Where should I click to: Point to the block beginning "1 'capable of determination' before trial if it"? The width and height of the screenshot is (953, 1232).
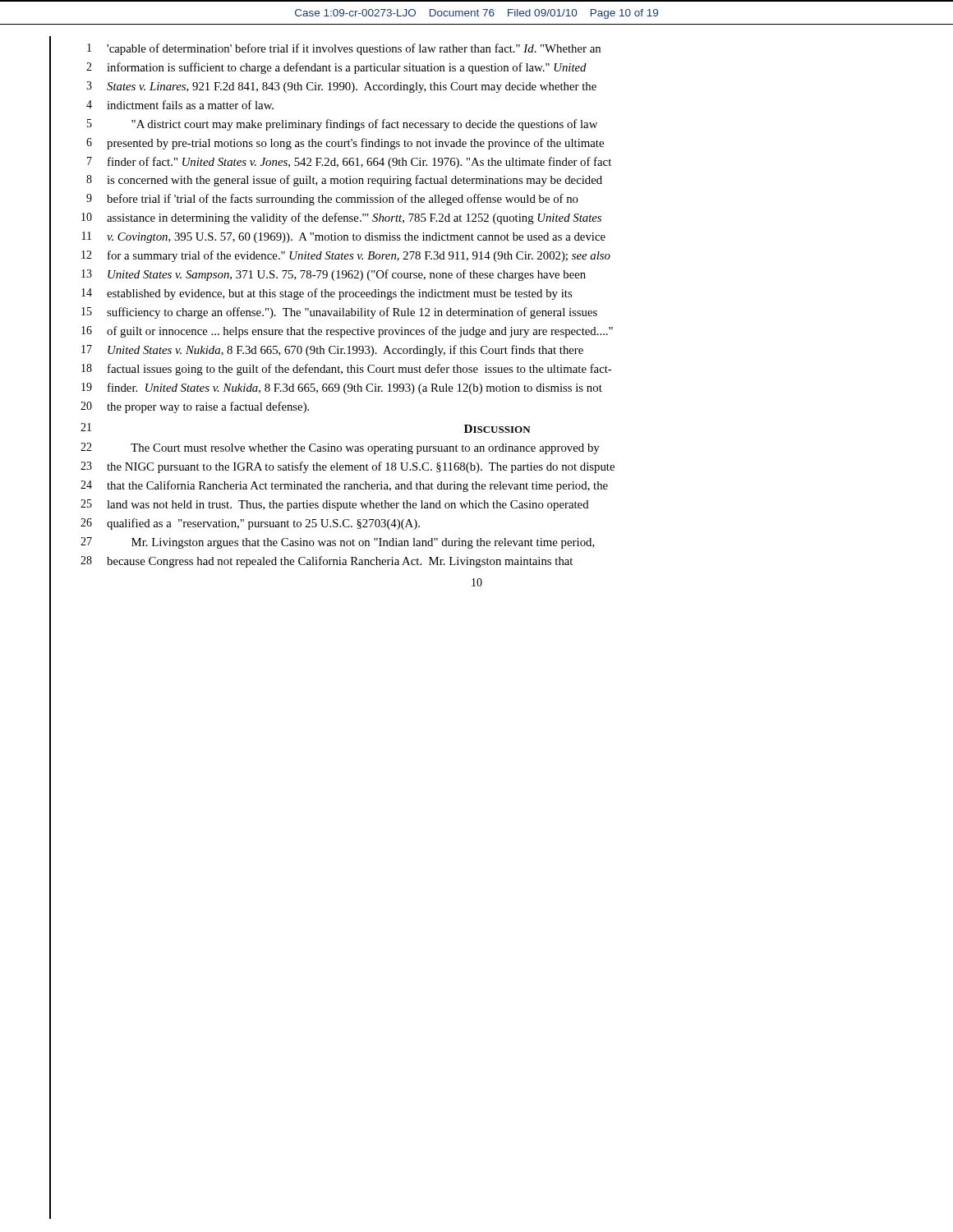[x=476, y=49]
